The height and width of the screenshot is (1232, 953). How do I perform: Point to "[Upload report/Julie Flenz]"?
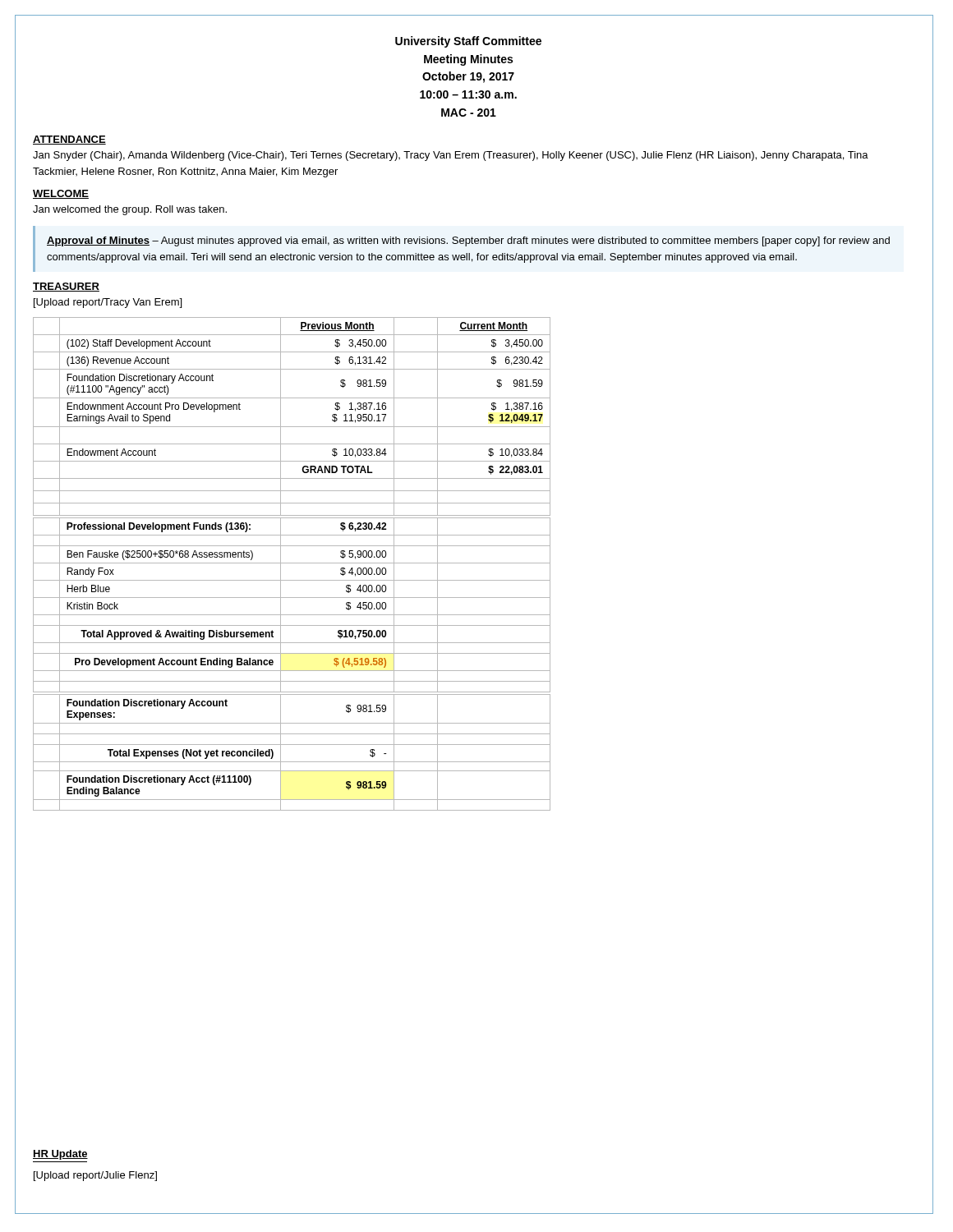pos(95,1174)
